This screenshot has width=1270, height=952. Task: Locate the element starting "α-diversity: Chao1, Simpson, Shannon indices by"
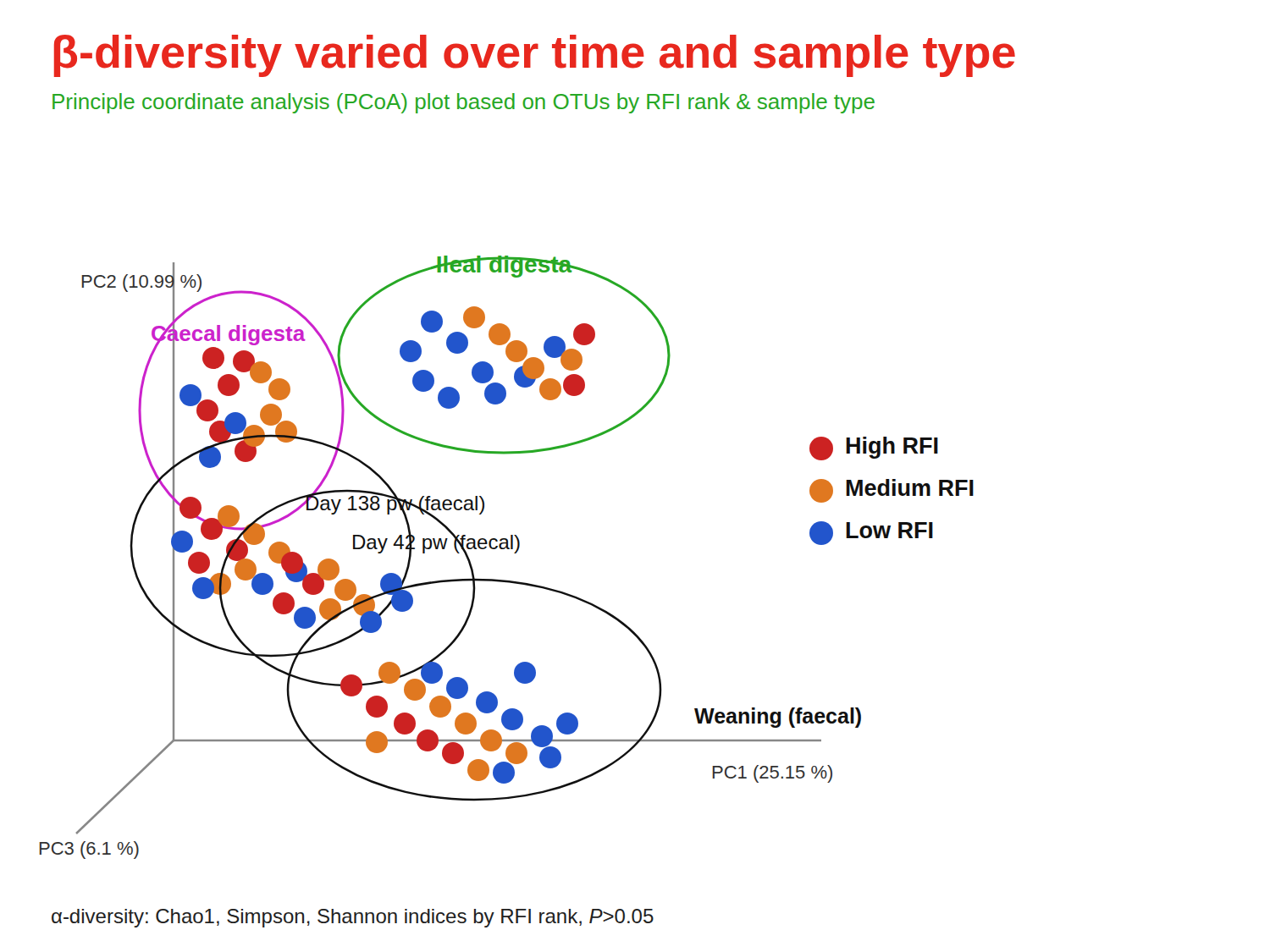[x=352, y=916]
